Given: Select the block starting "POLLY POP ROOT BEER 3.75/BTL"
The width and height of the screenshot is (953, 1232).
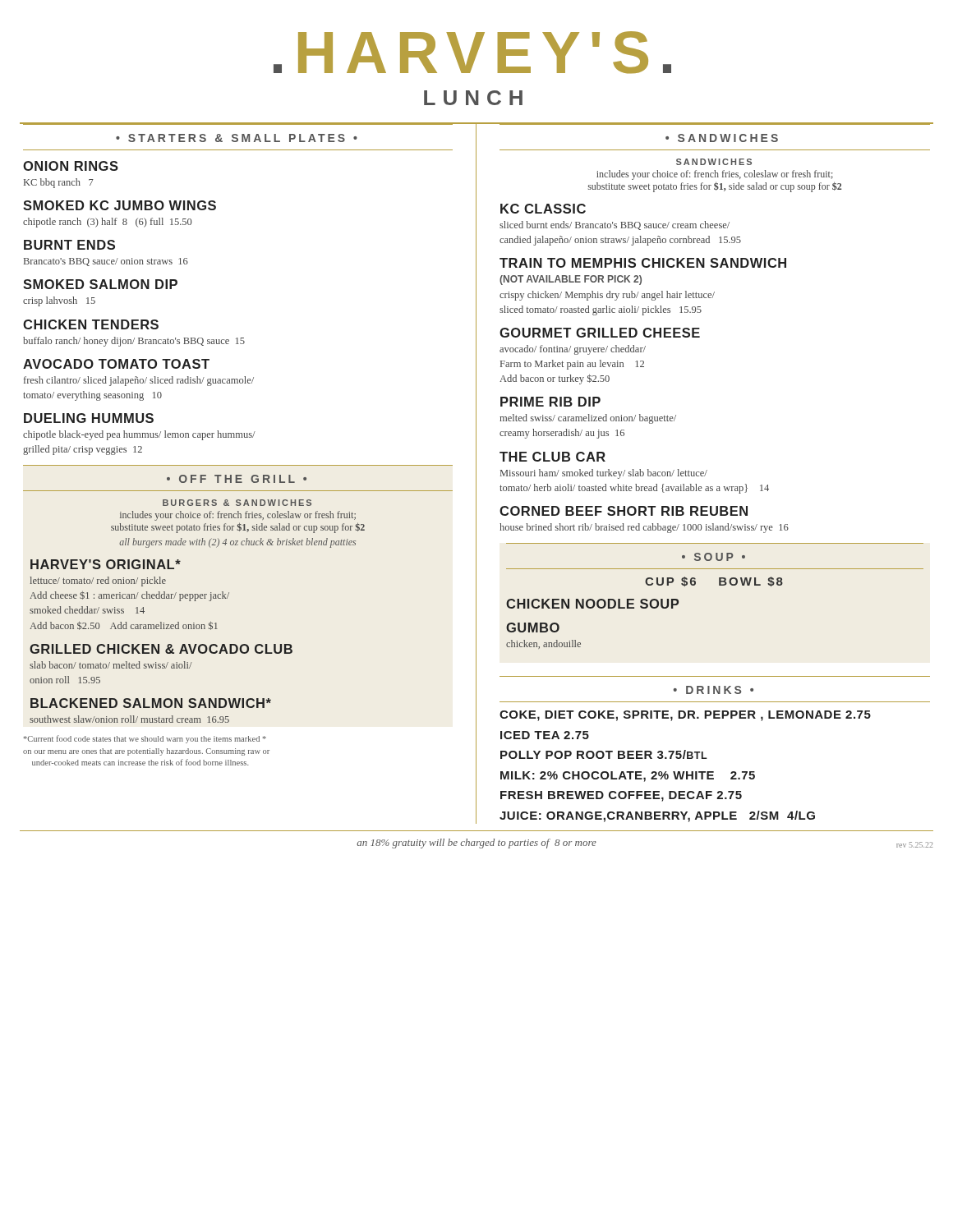Looking at the screenshot, I should click(715, 755).
